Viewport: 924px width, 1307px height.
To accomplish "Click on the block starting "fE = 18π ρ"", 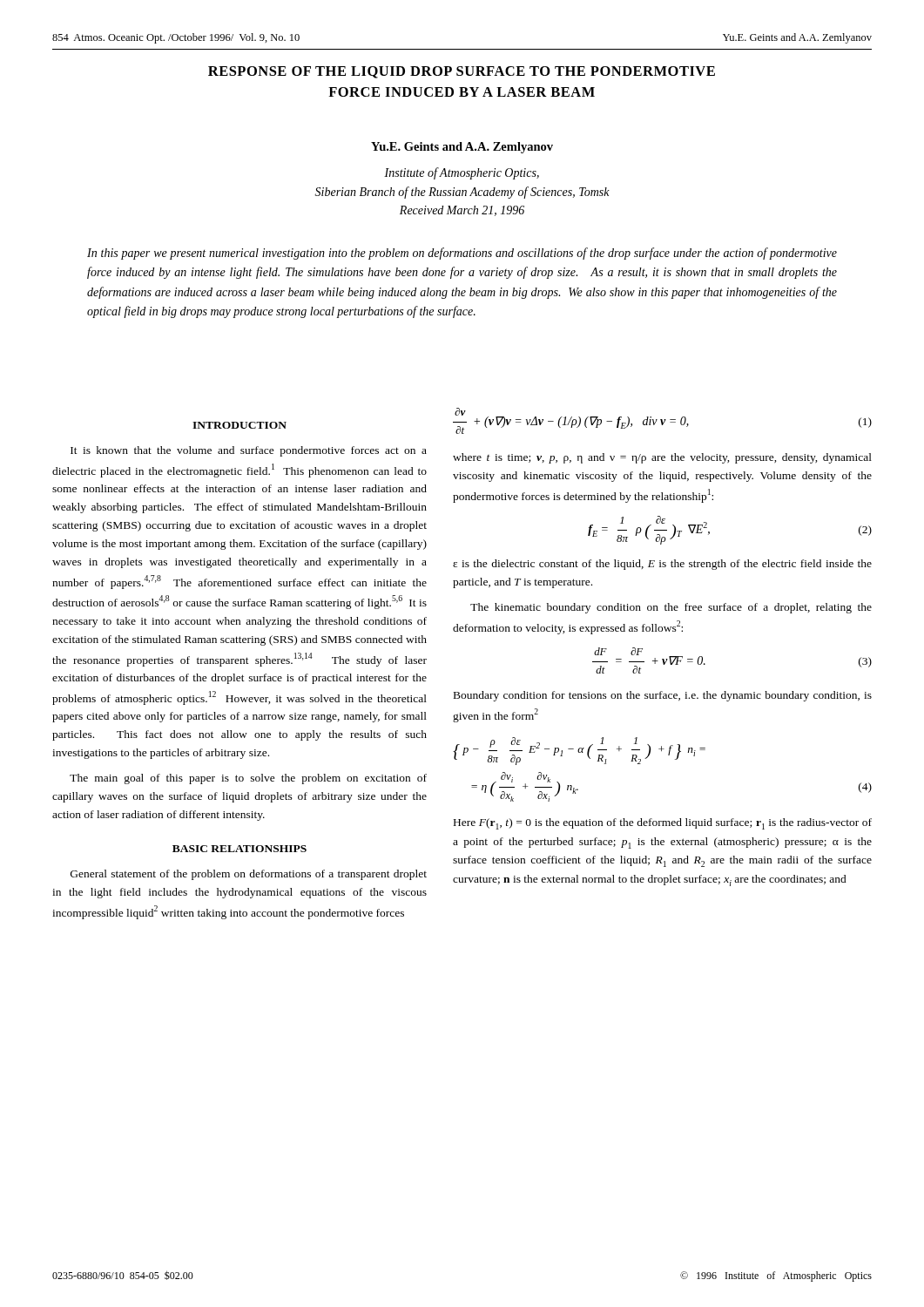I will click(662, 530).
